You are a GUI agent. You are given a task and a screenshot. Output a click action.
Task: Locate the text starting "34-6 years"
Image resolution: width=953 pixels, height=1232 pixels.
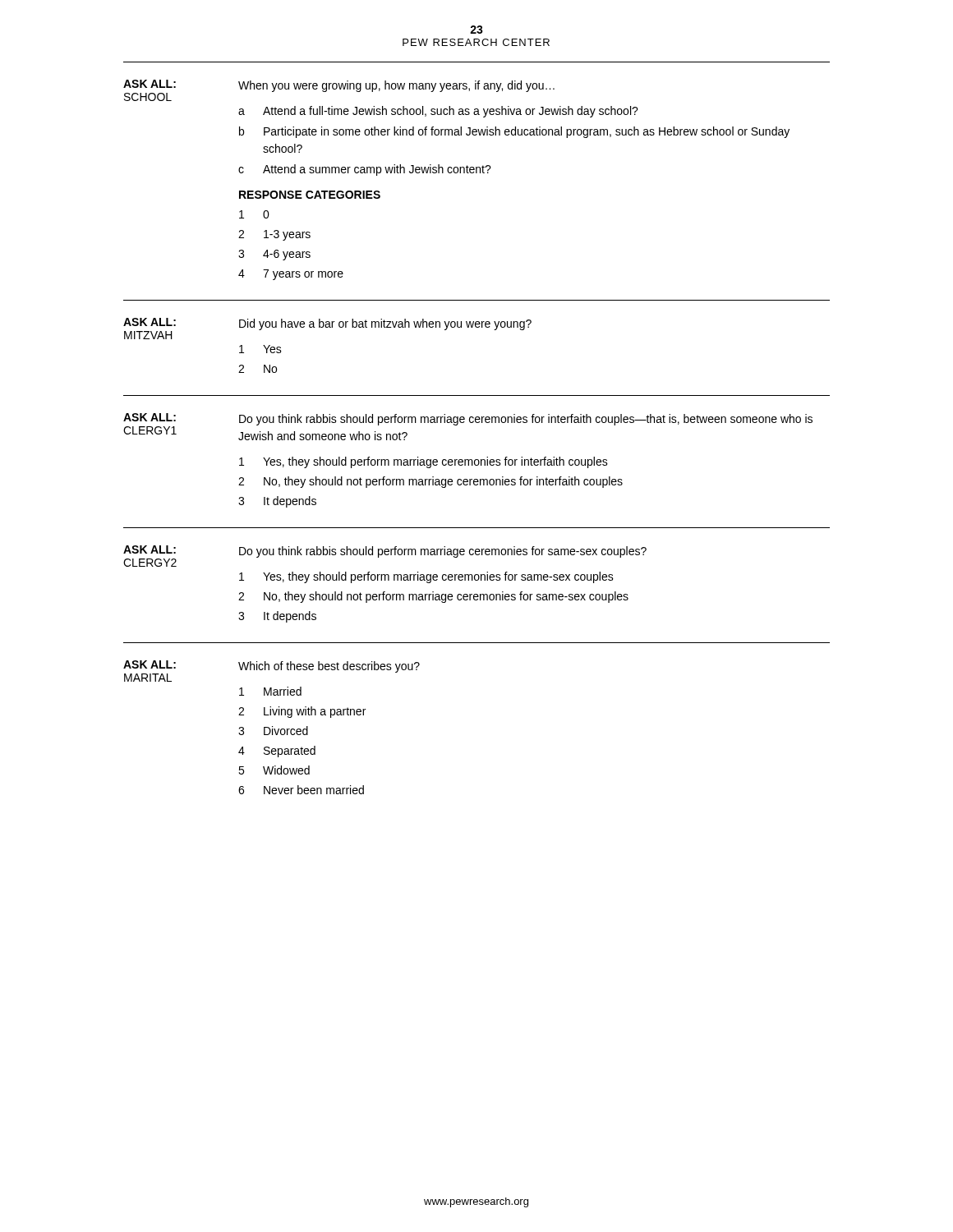point(274,255)
